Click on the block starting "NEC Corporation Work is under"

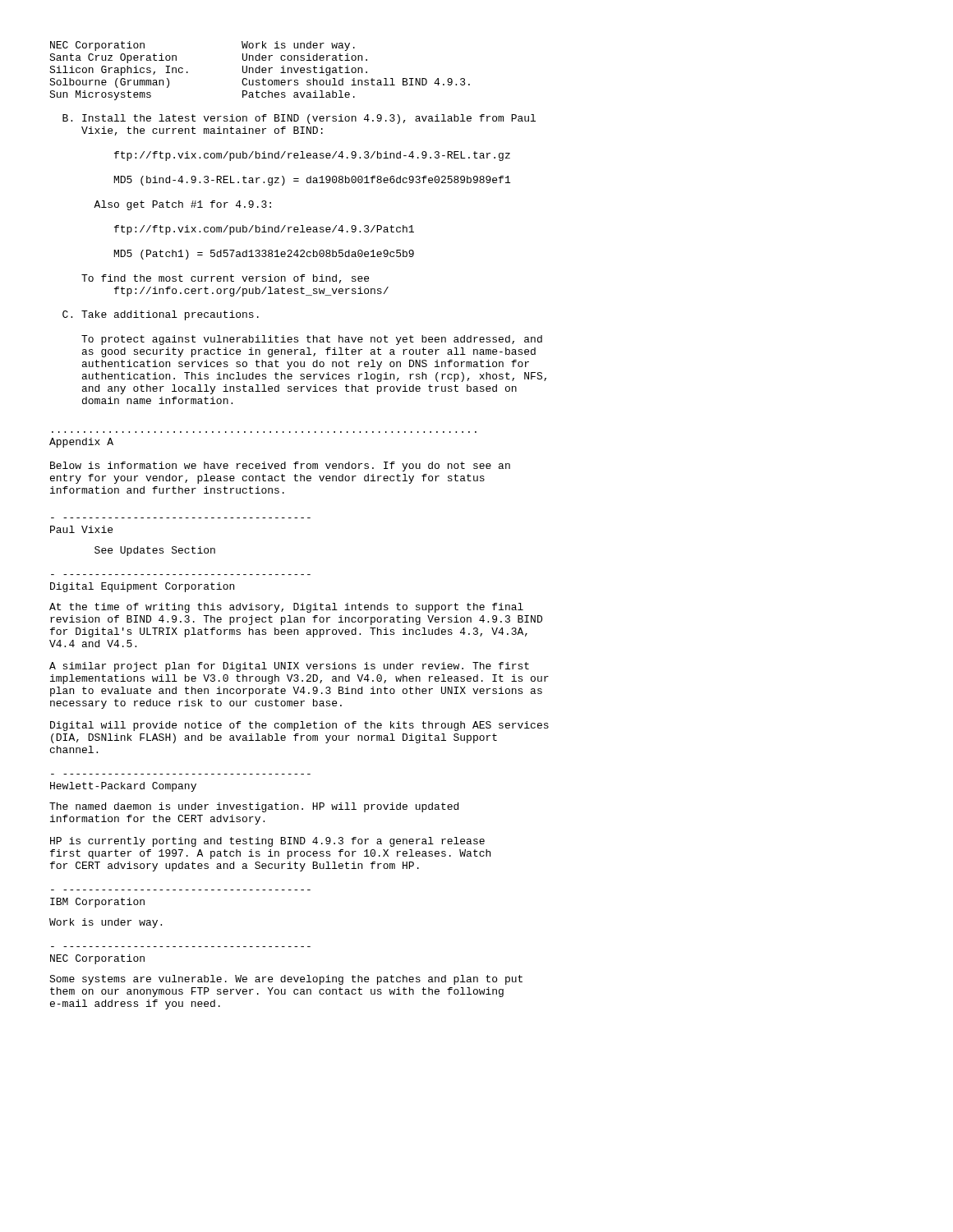click(260, 71)
